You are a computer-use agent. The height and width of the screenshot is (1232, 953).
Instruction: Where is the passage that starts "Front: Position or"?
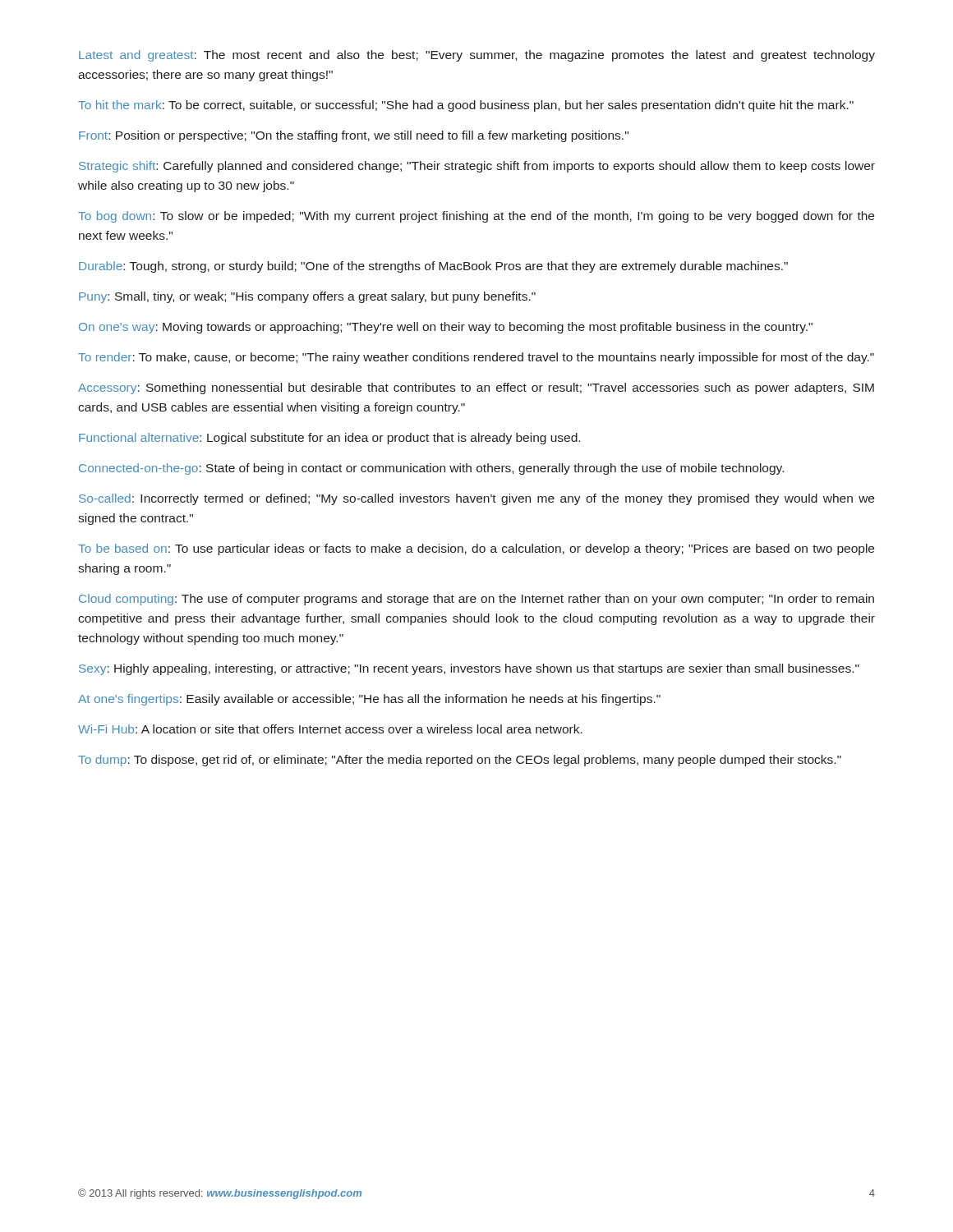[354, 135]
